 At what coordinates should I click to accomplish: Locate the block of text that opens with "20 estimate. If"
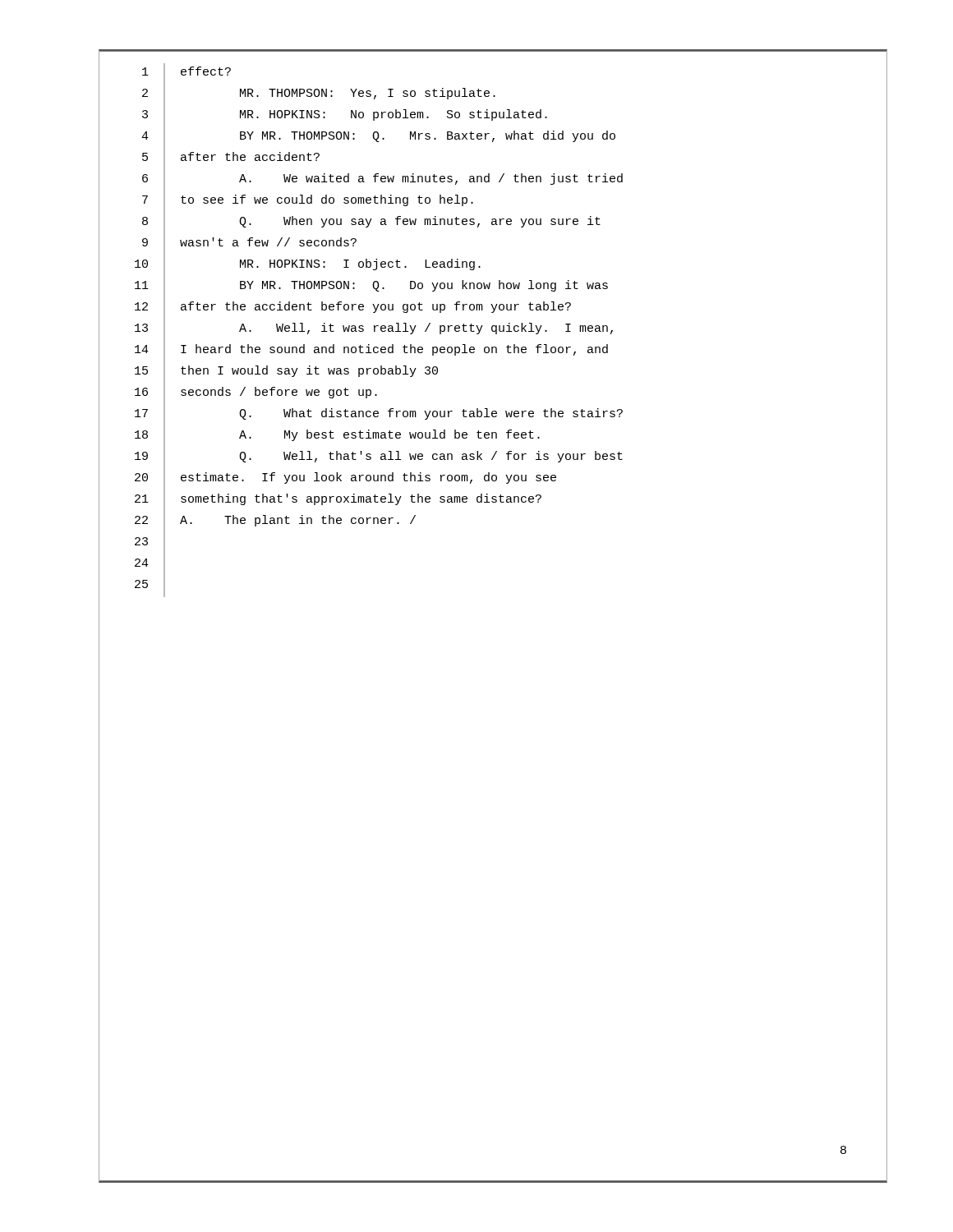click(x=481, y=480)
